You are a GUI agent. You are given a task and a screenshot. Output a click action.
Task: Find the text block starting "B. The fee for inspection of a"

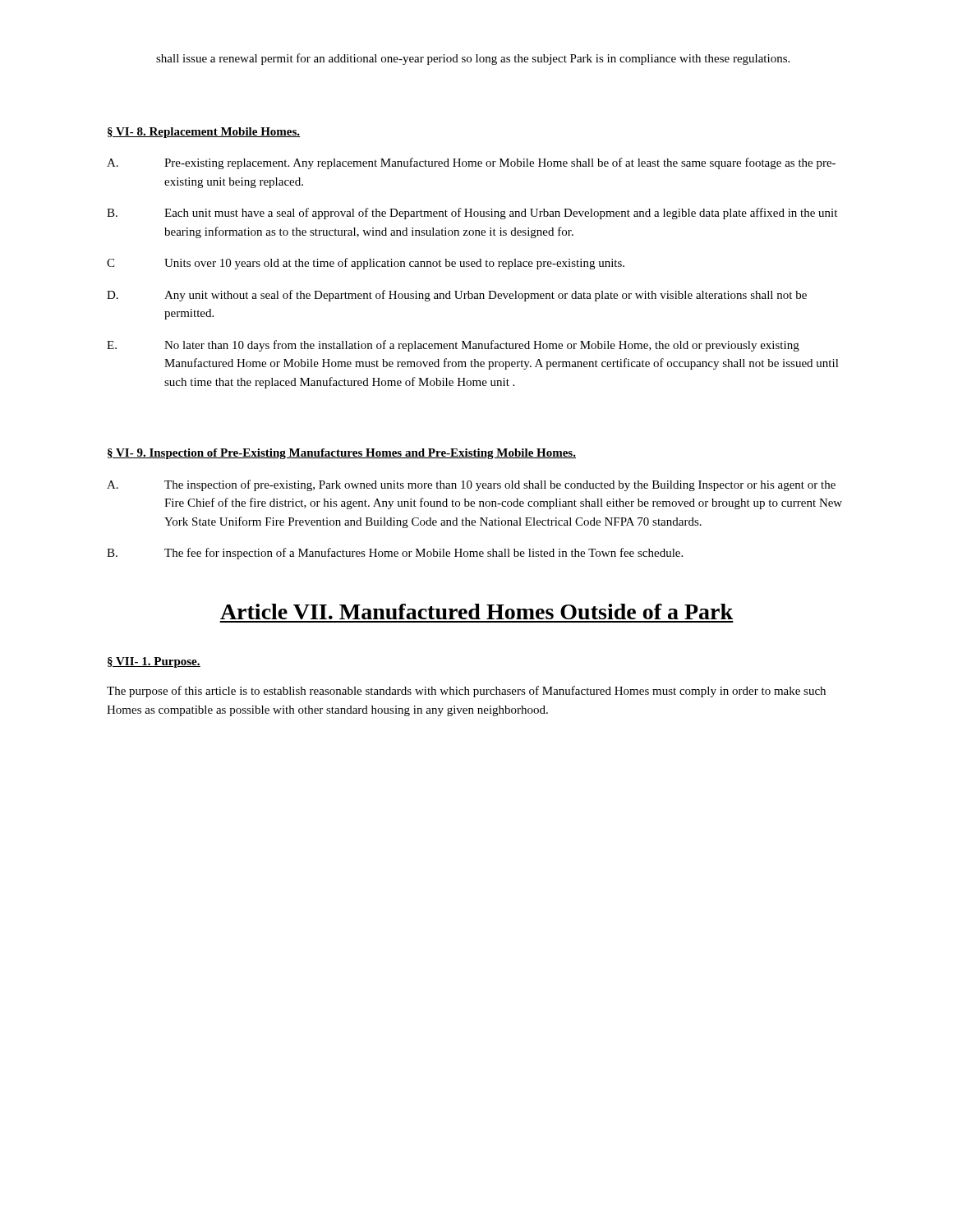click(476, 553)
